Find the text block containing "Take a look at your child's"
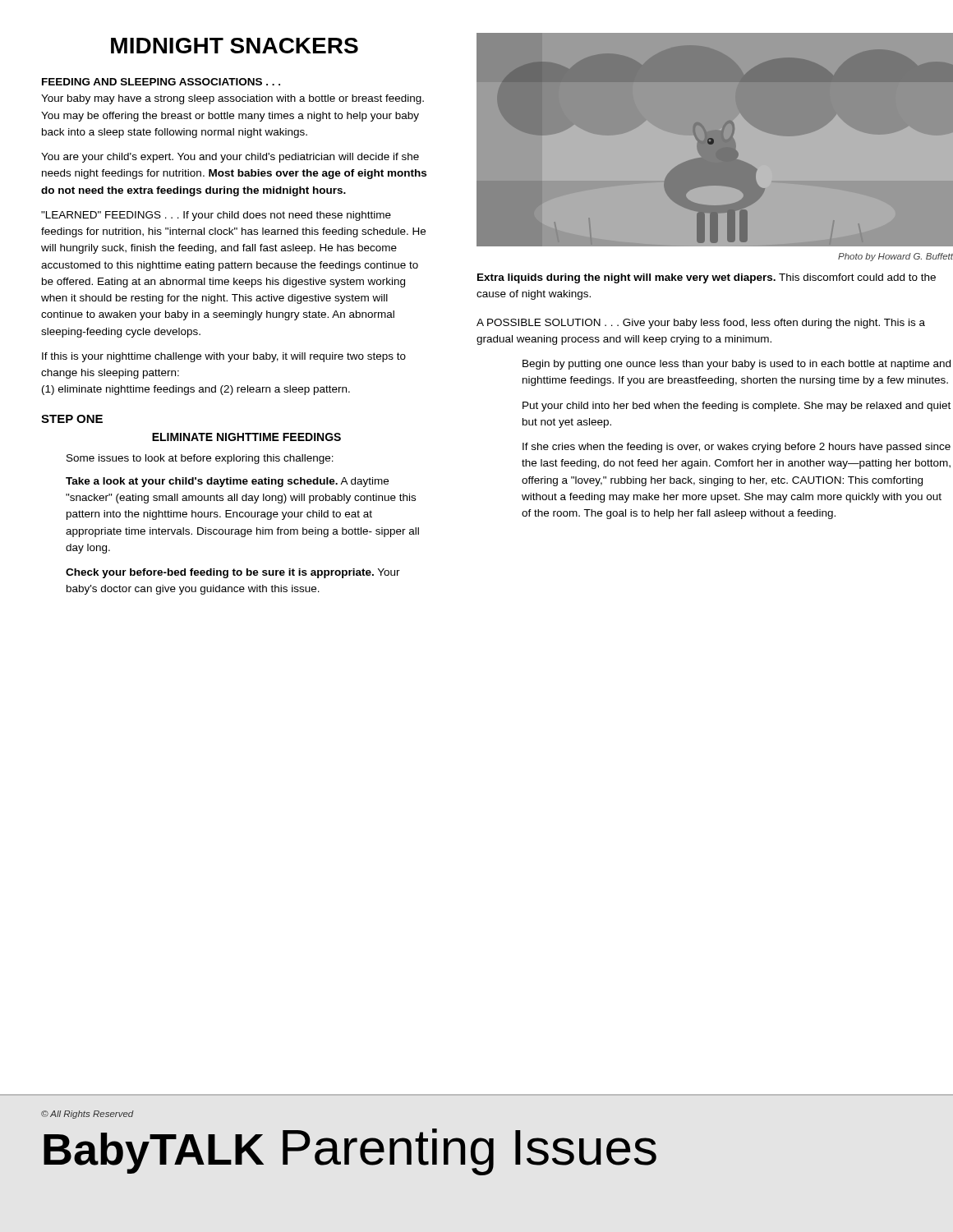Viewport: 953px width, 1232px height. (243, 514)
